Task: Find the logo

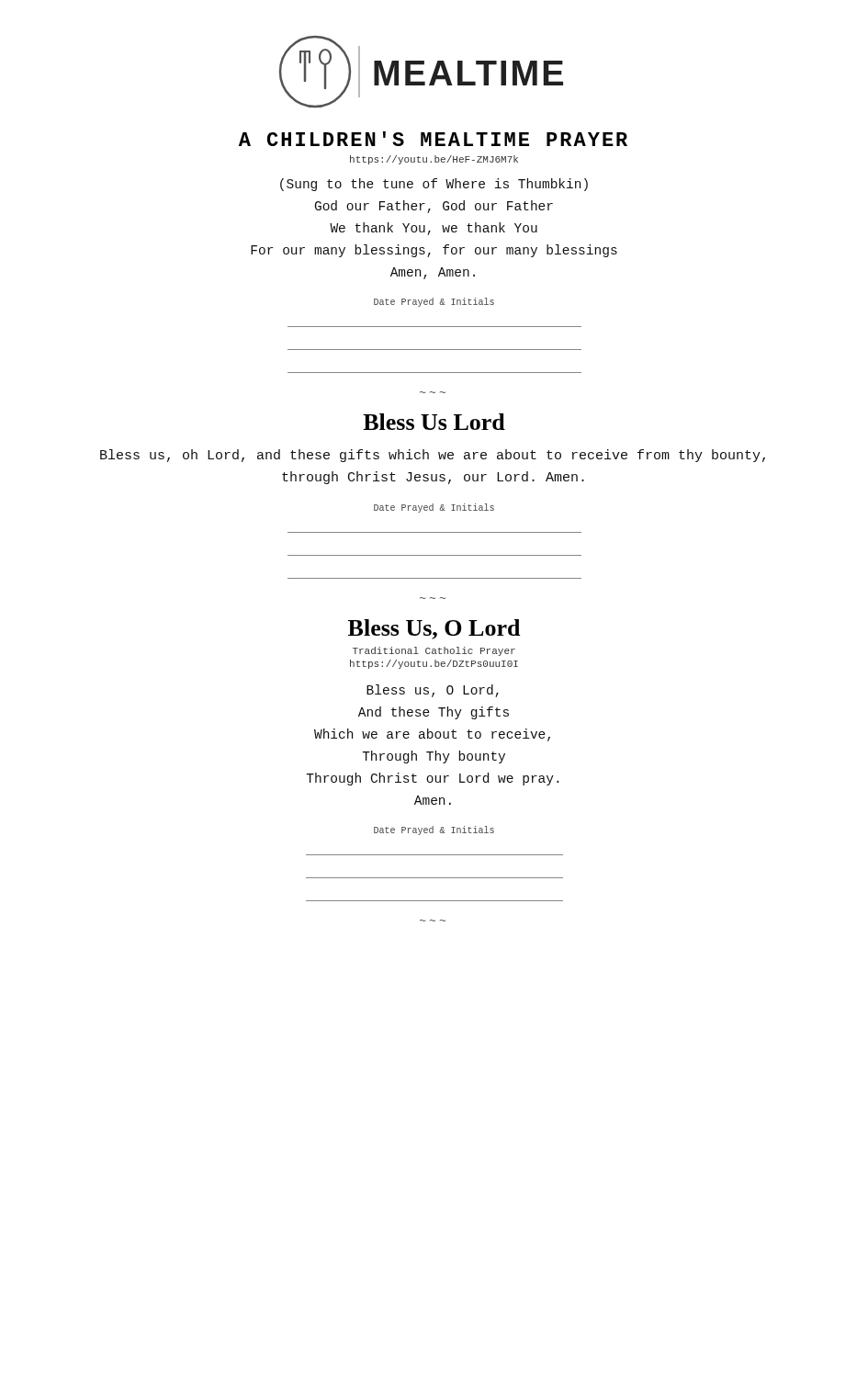Action: pyautogui.click(x=434, y=56)
